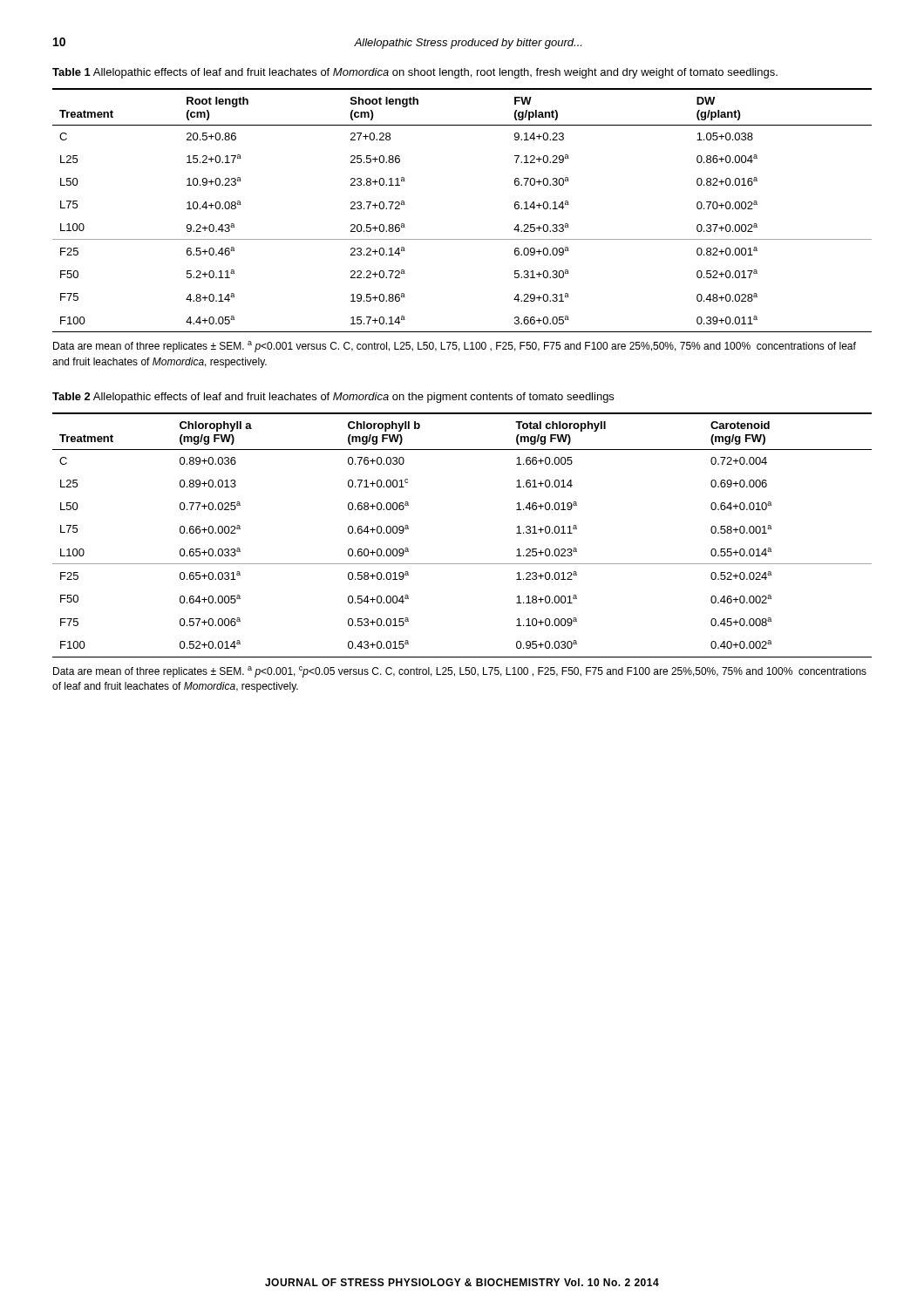Screen dimensions: 1308x924
Task: Point to the caption beginning "Table 2 Allelopathic"
Action: click(333, 397)
